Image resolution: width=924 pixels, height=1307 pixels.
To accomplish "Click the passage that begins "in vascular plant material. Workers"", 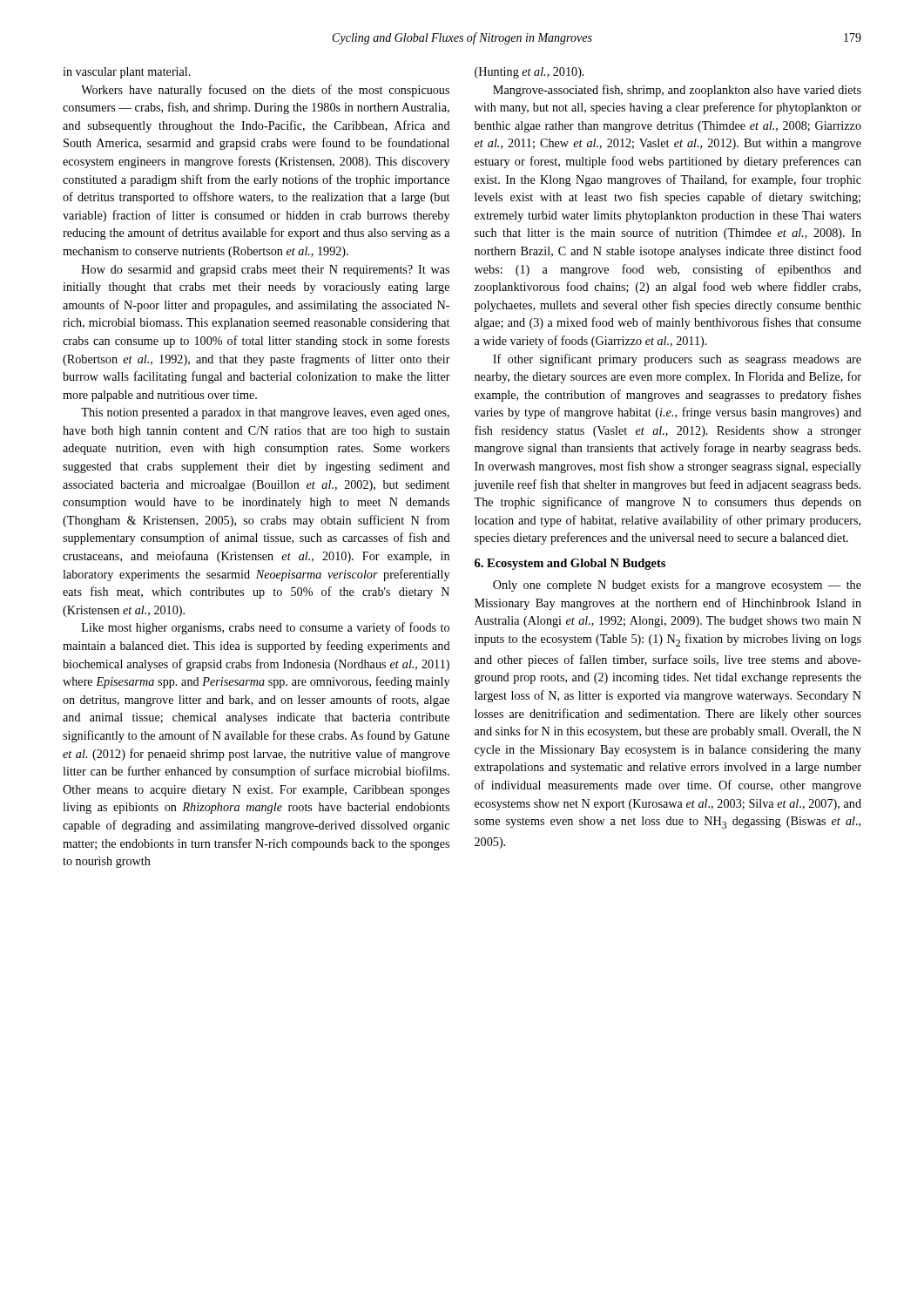I will point(256,466).
